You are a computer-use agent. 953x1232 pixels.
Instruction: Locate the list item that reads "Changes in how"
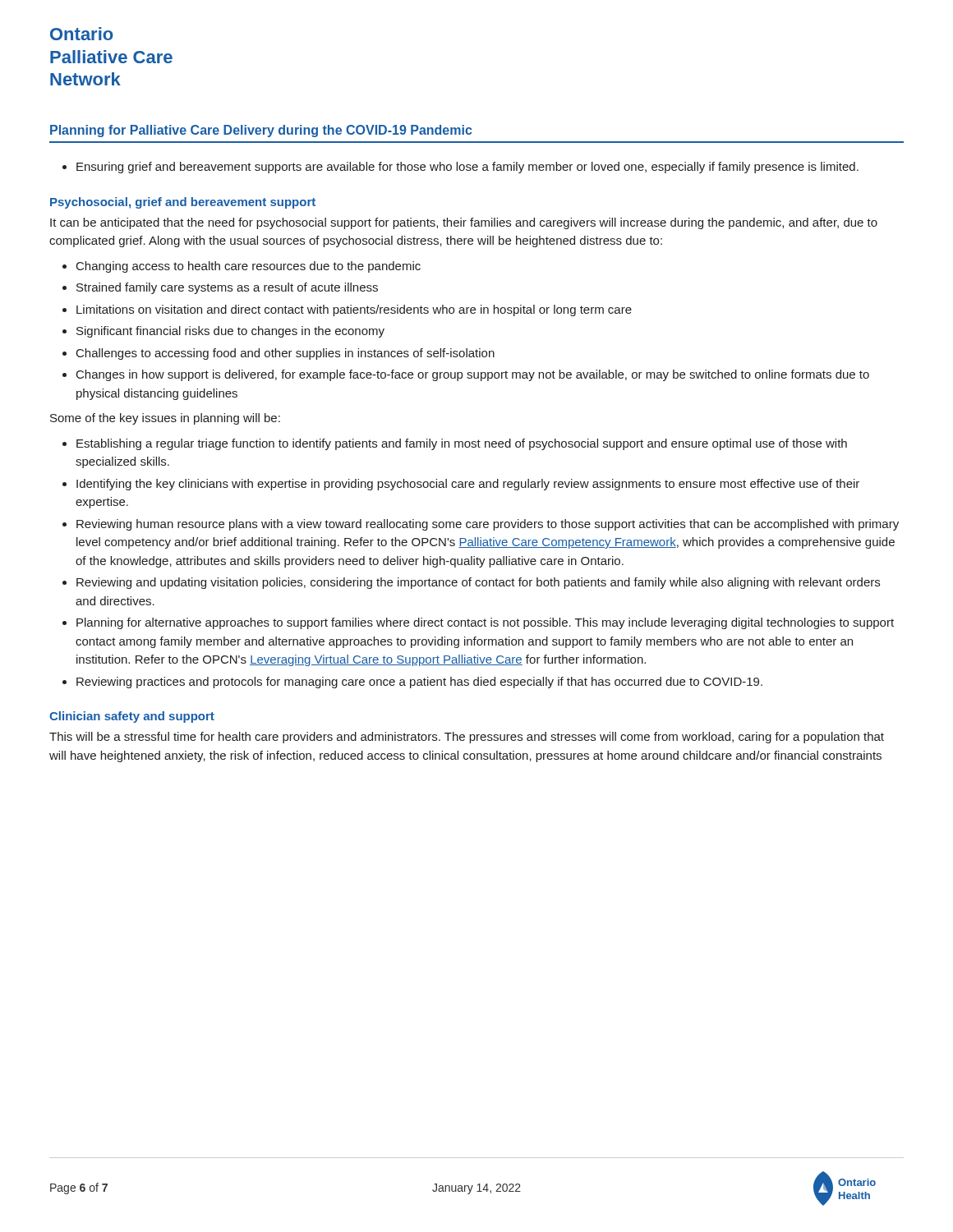click(x=473, y=383)
